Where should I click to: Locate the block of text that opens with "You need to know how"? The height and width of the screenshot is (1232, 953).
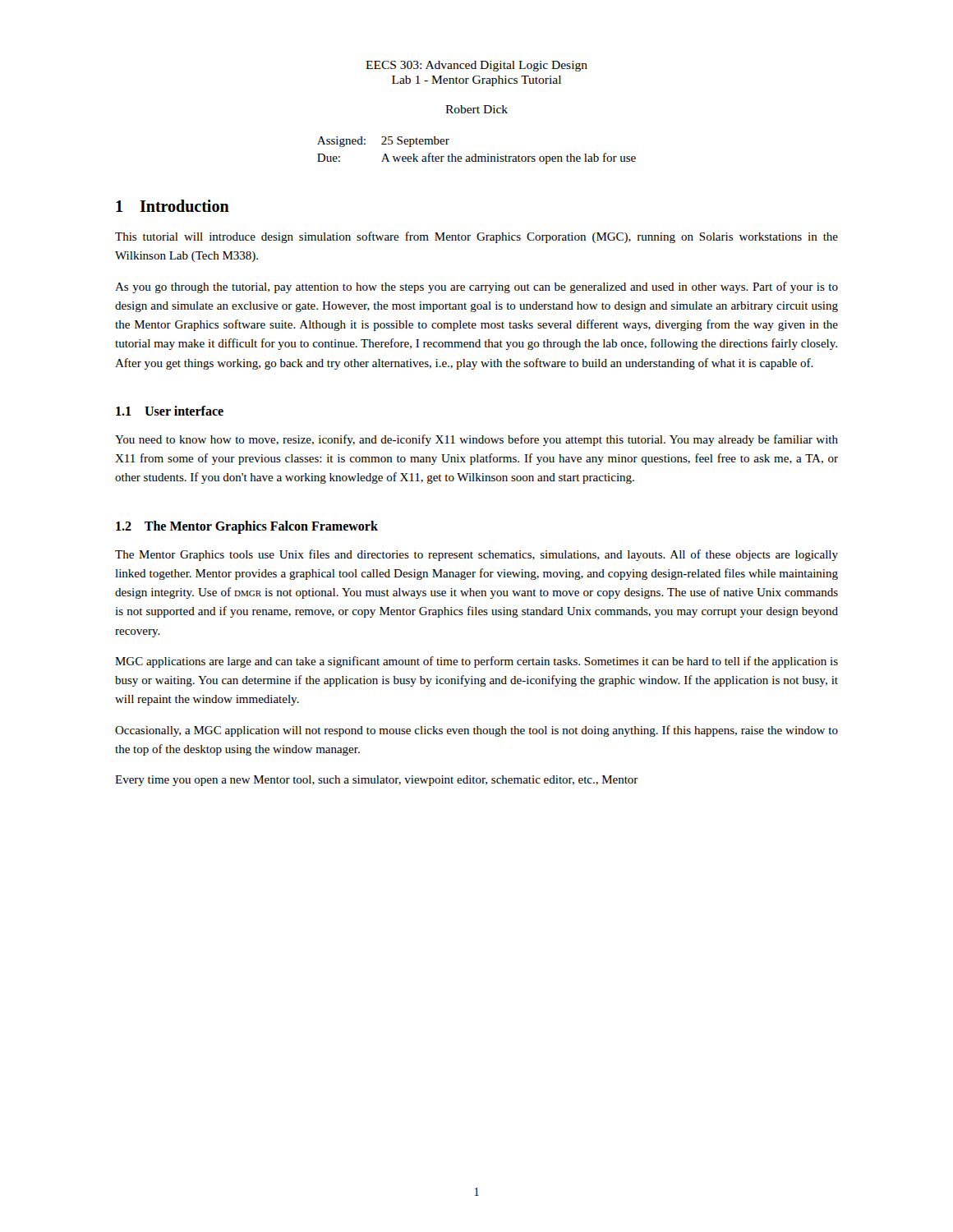click(476, 458)
